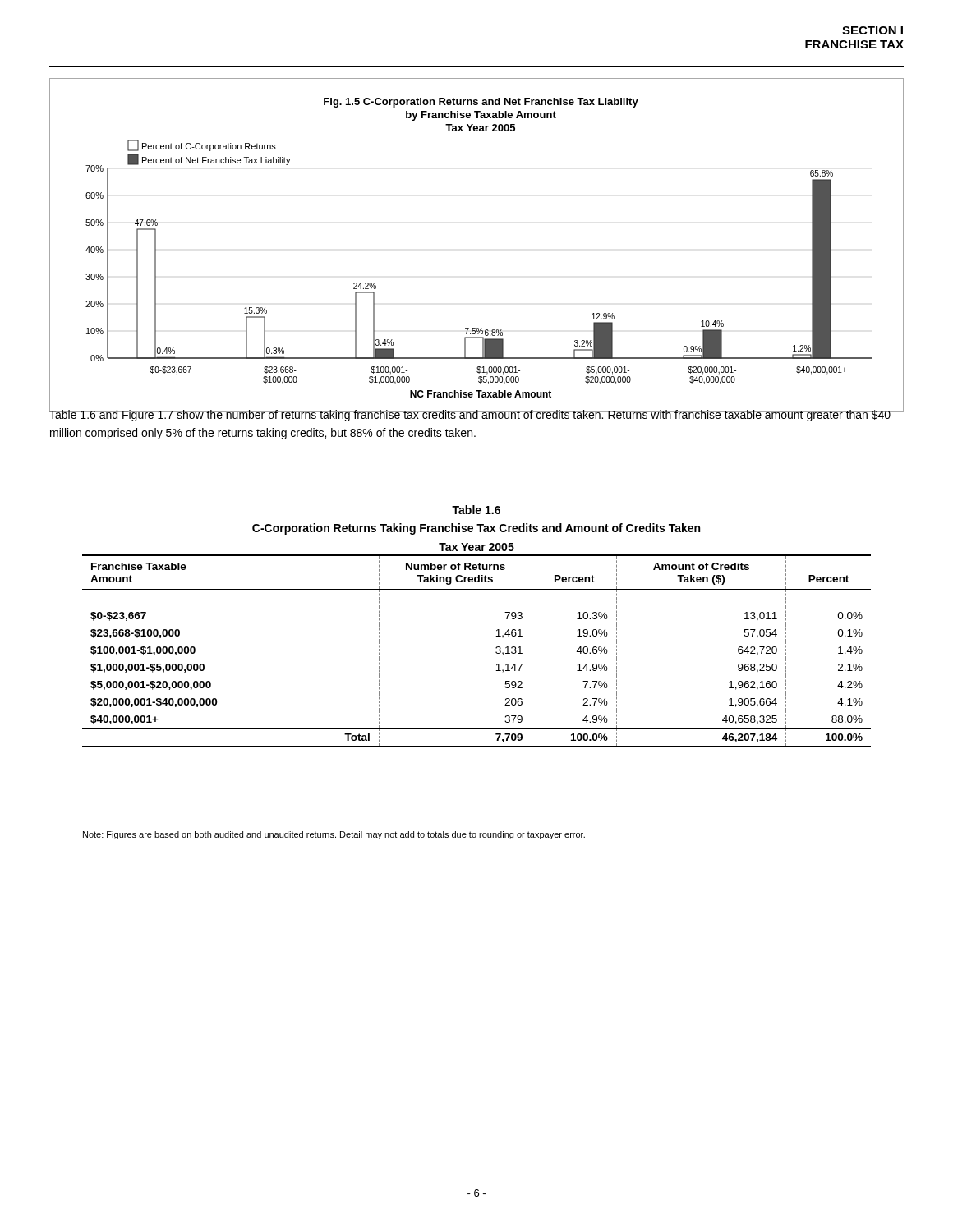Screen dimensions: 1232x953
Task: Locate the grouped bar chart
Action: (476, 245)
